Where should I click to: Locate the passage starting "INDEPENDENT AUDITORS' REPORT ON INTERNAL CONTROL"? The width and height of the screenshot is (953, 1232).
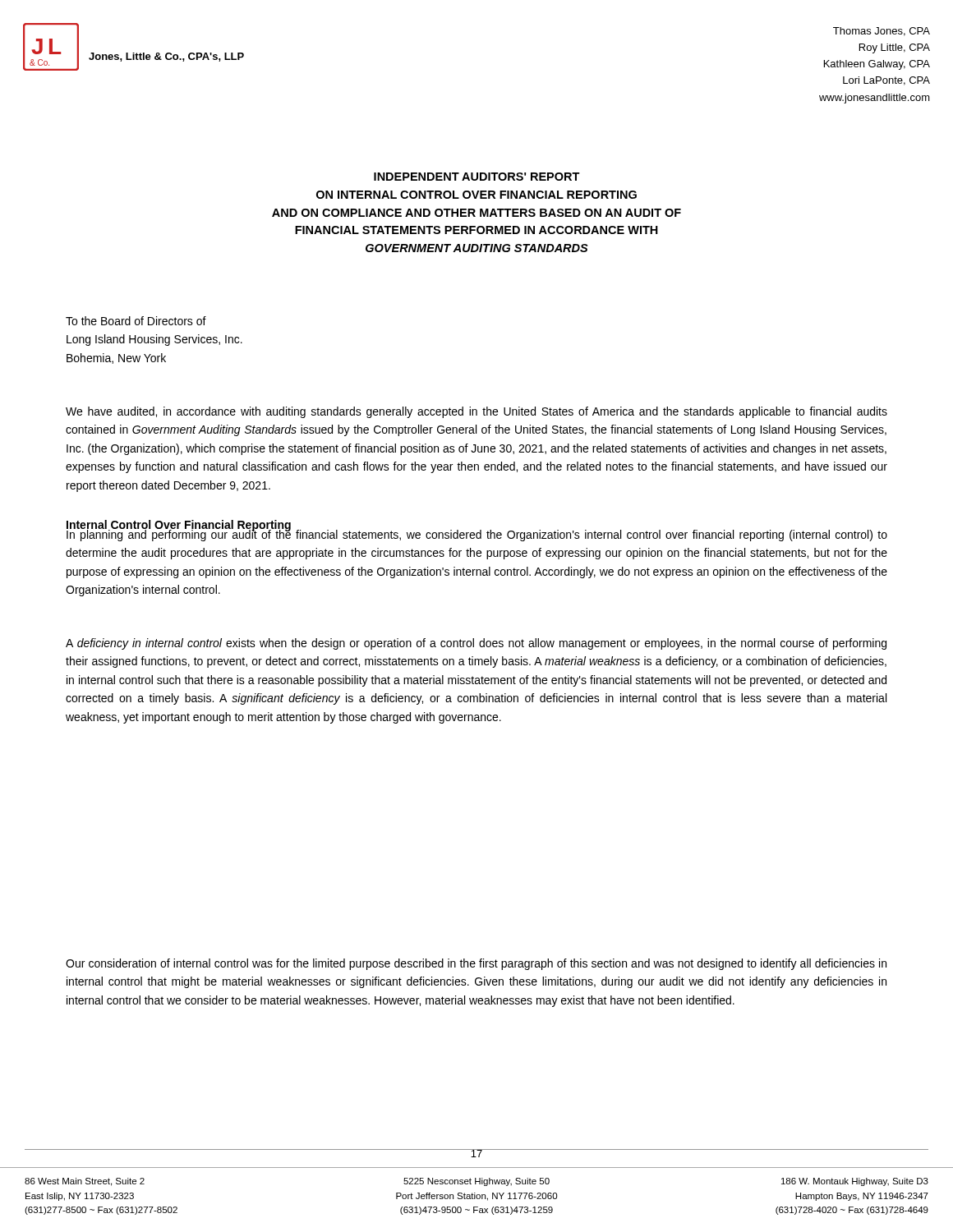point(476,213)
